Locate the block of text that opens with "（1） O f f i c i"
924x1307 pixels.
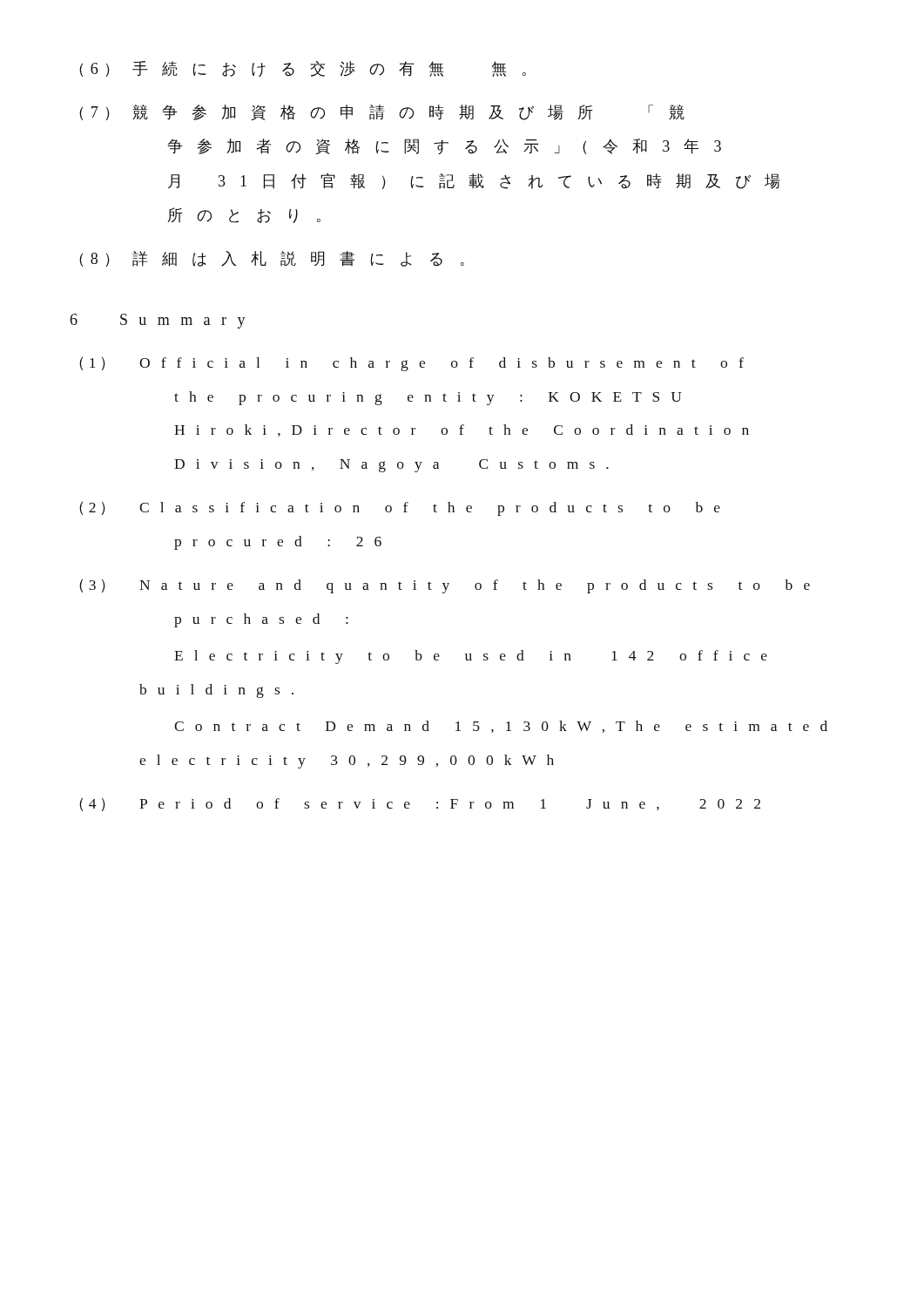click(x=194, y=364)
